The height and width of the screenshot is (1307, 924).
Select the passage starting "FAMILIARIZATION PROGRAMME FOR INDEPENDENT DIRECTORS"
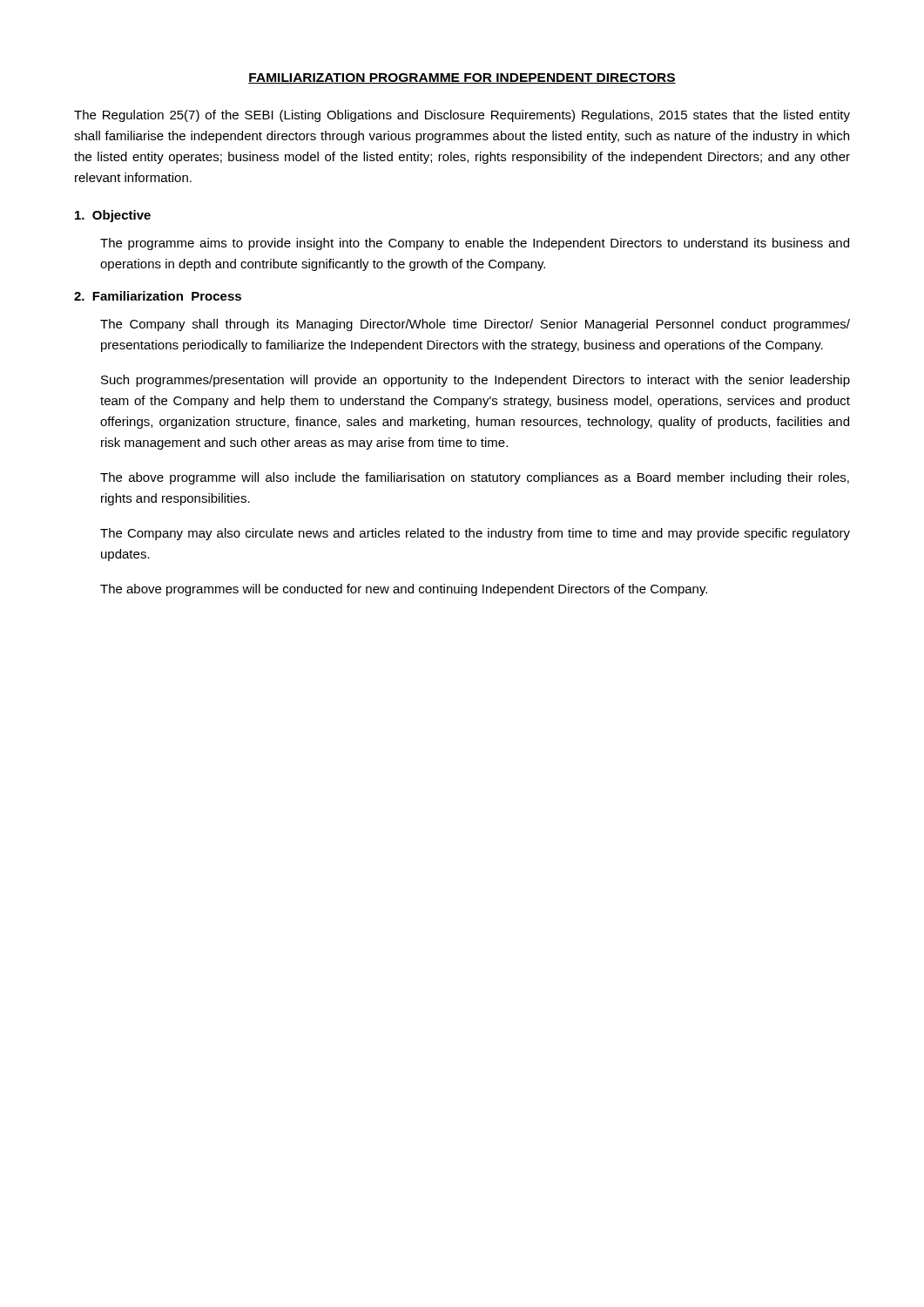[x=462, y=77]
